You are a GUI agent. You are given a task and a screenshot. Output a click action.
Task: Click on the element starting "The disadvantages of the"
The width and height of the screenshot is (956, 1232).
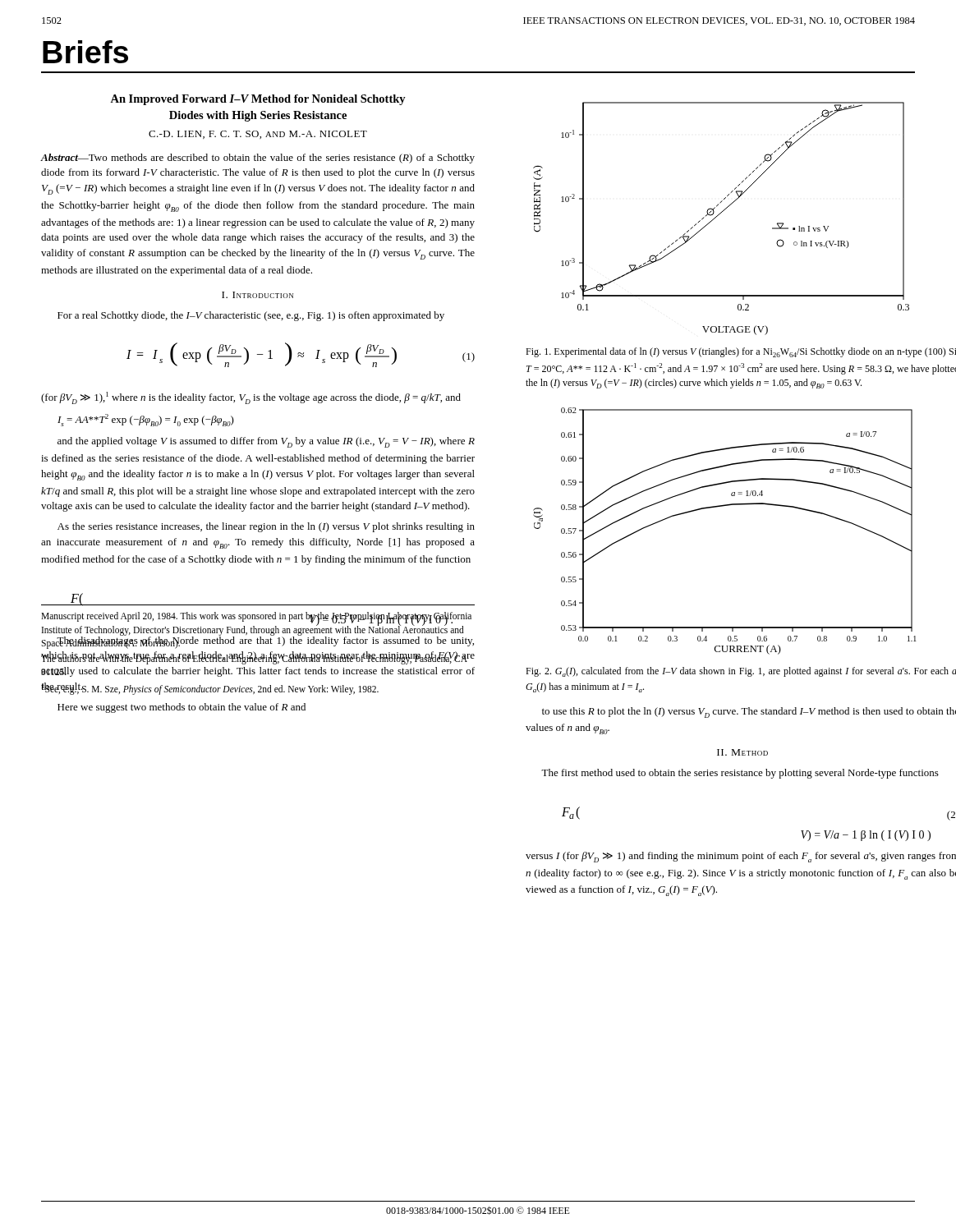pyautogui.click(x=258, y=663)
